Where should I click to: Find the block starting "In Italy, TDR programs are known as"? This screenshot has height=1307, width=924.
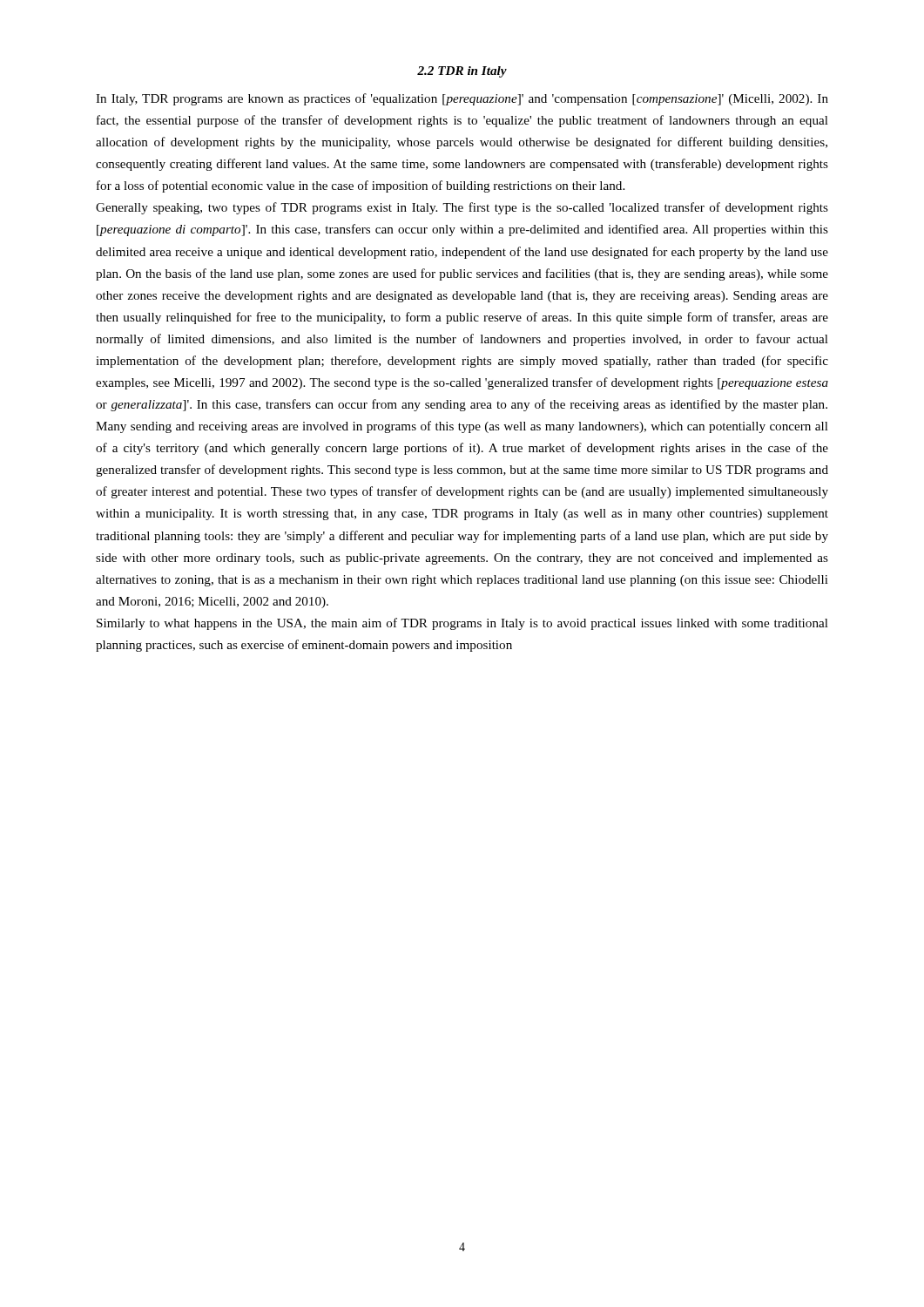[x=462, y=142]
